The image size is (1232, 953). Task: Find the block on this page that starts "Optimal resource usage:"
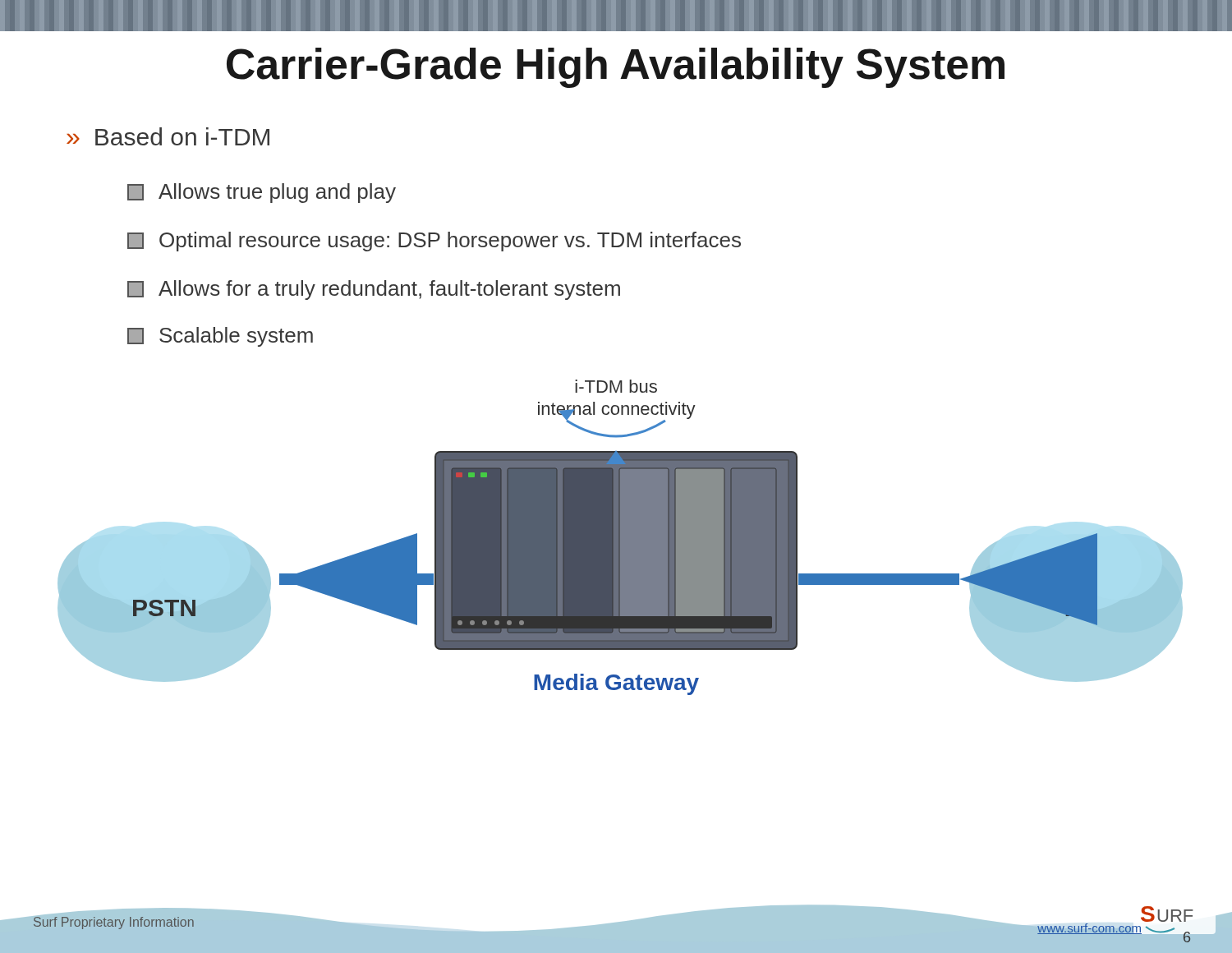434,240
